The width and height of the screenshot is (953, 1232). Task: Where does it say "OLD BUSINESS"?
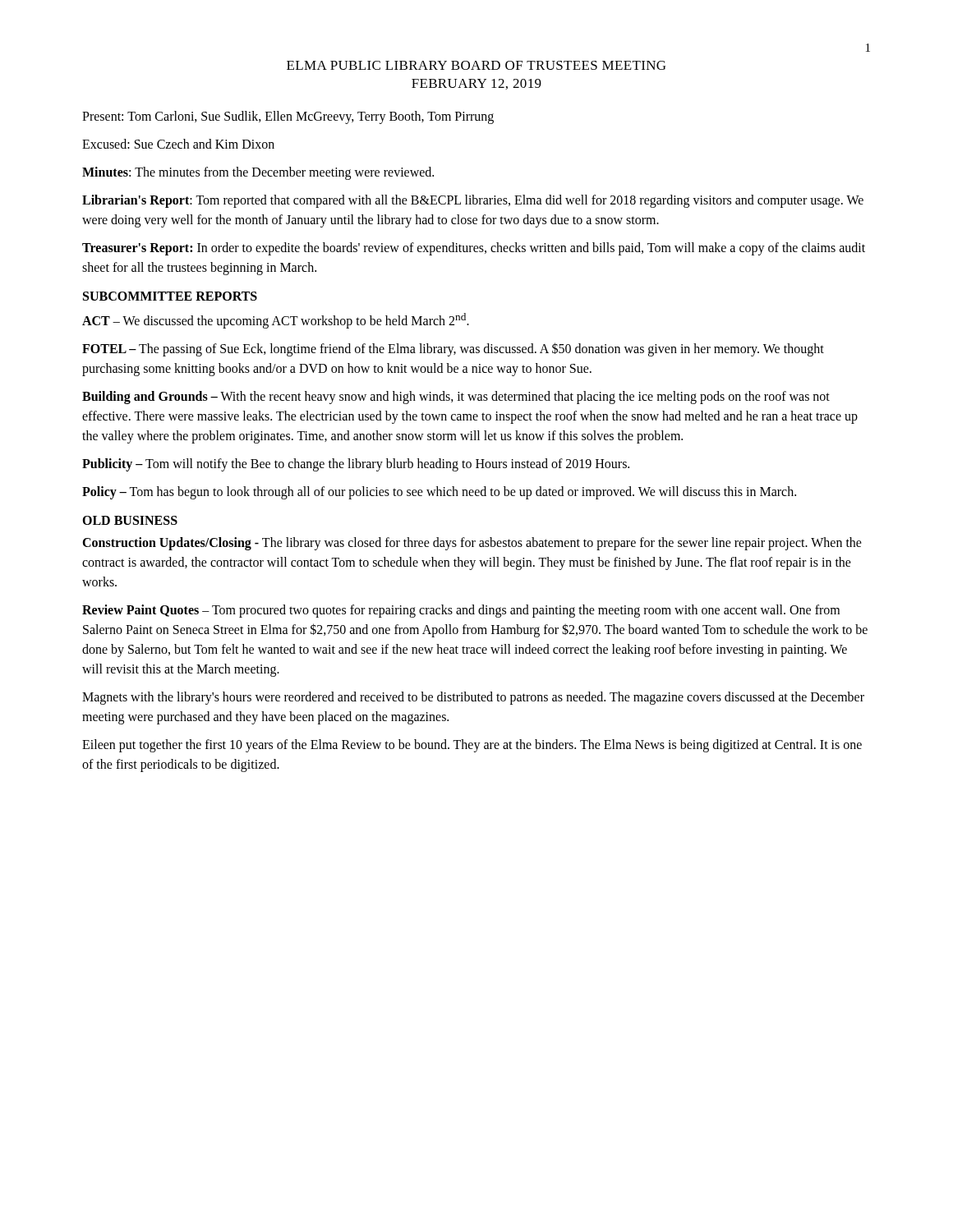(x=130, y=521)
